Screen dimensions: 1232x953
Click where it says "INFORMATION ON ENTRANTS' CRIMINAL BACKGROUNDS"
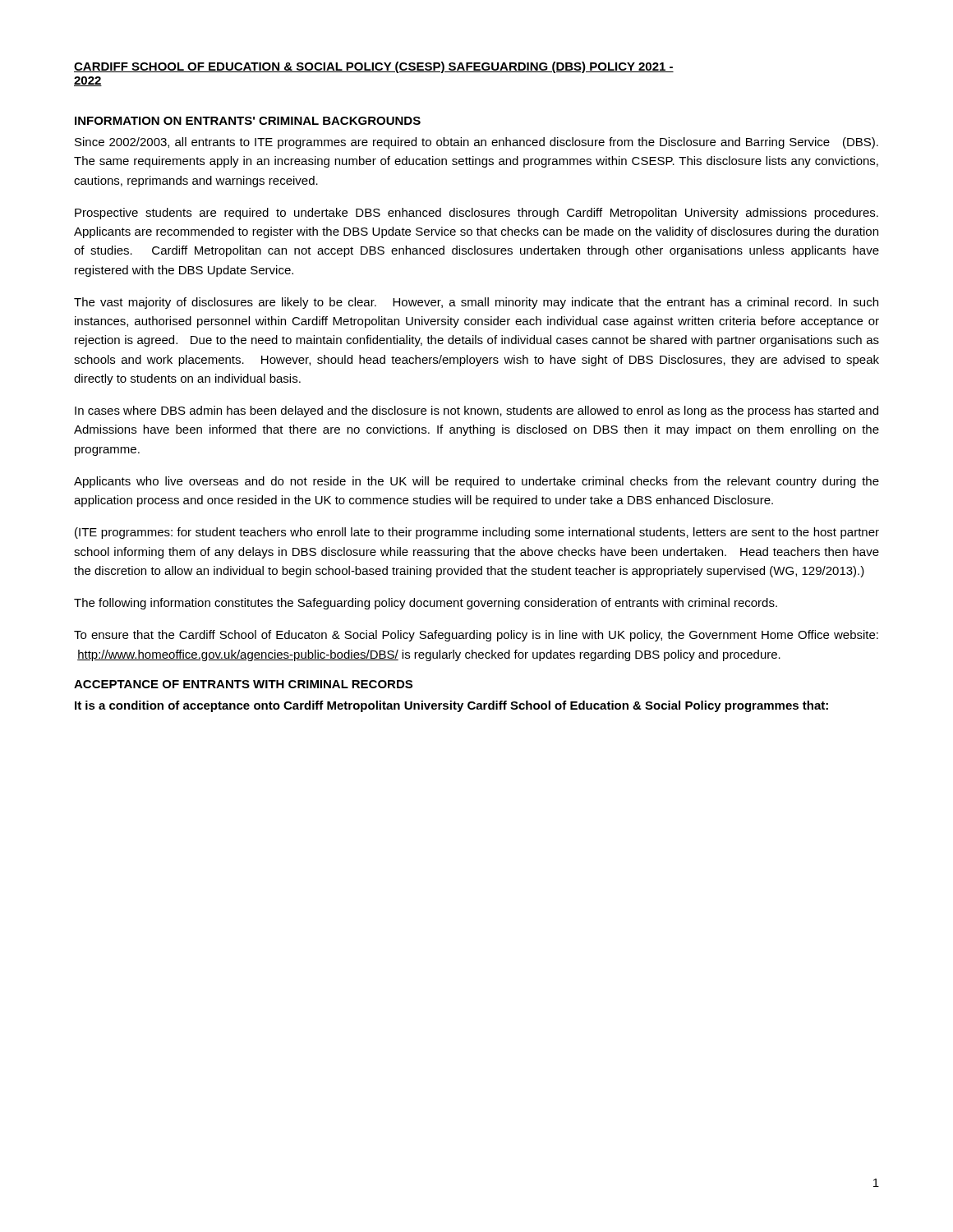247,120
